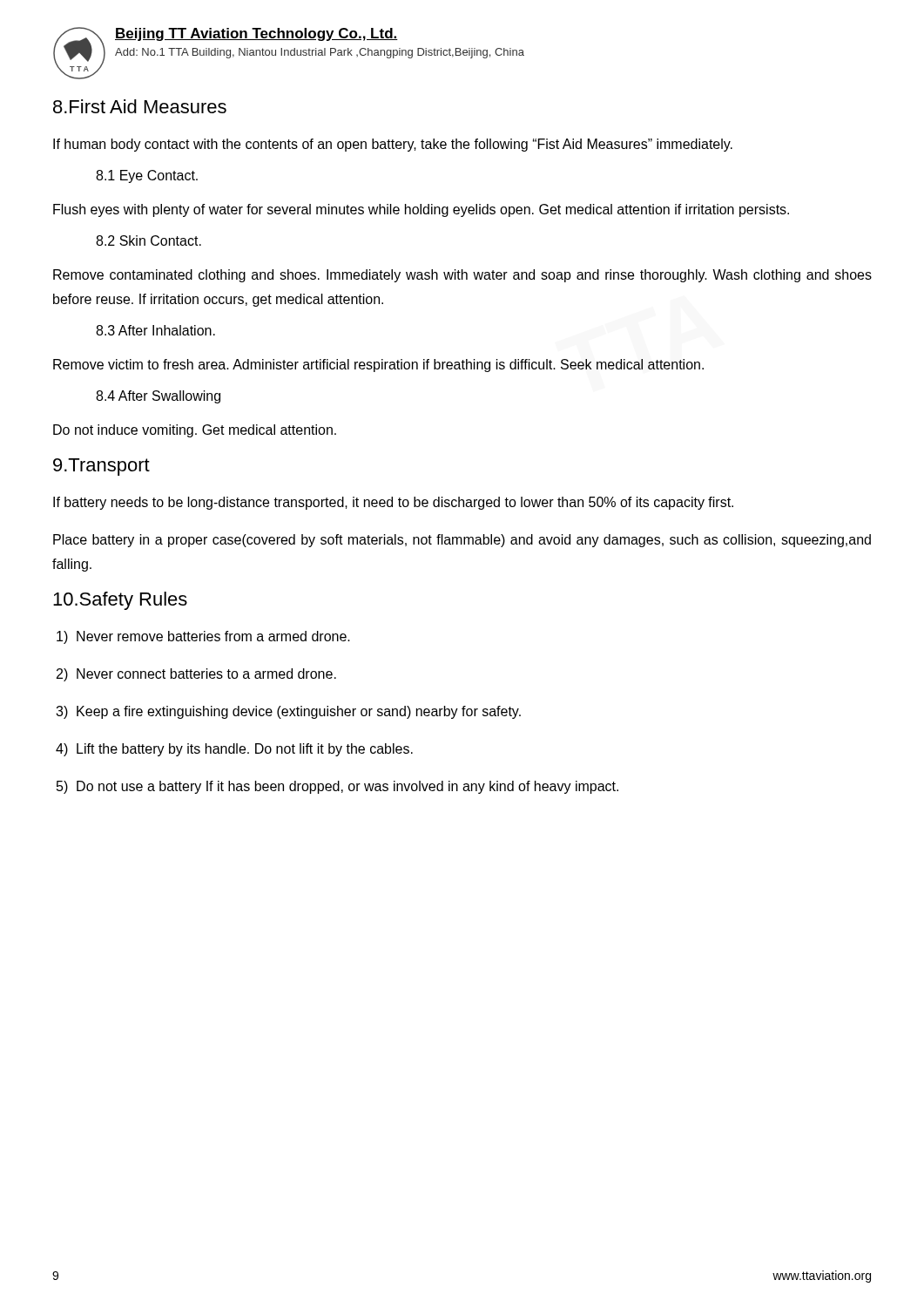Select the element starting "4) Lift the"
This screenshot has width=924, height=1307.
click(x=234, y=750)
